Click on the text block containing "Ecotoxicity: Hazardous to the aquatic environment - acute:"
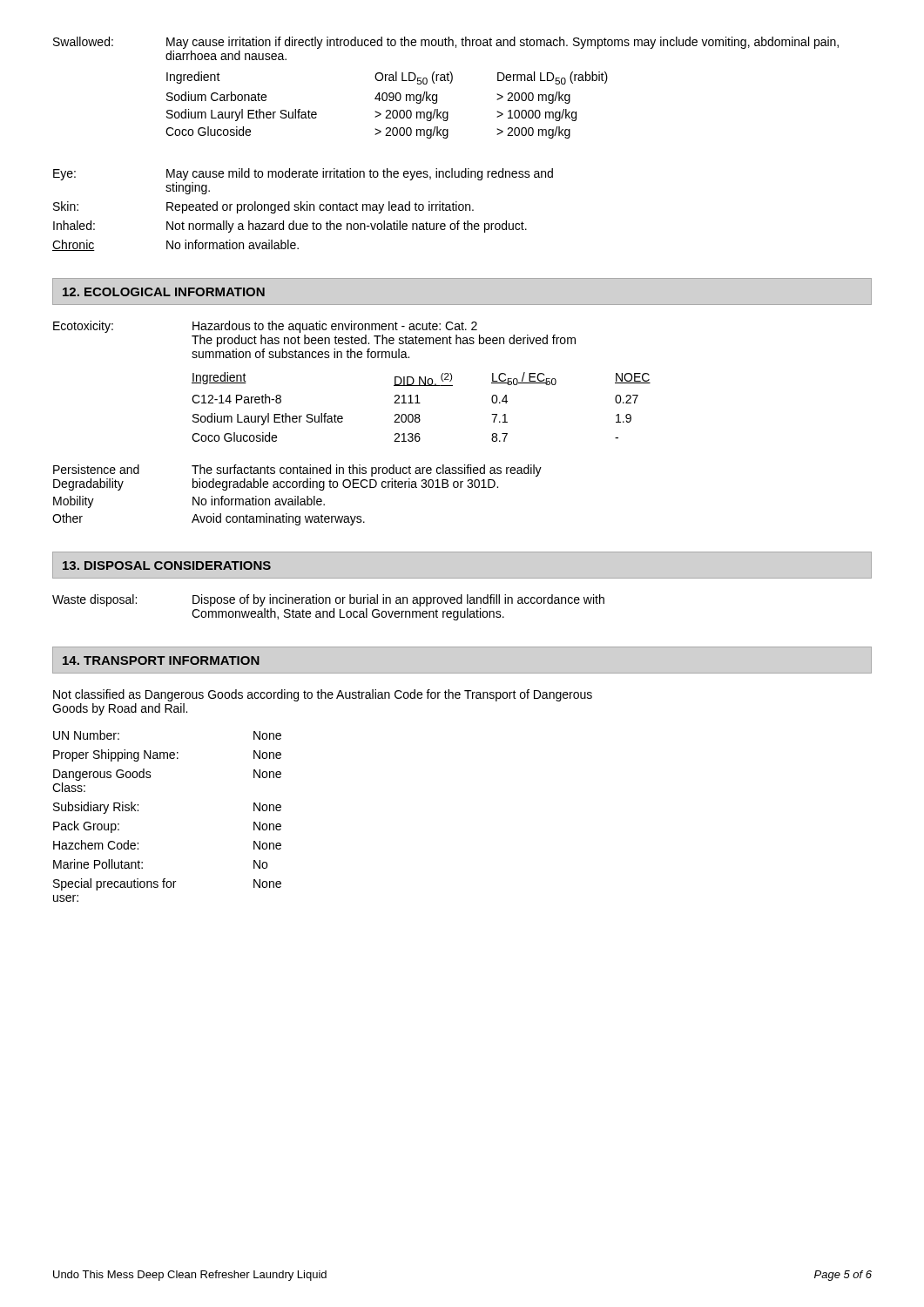 click(x=462, y=383)
